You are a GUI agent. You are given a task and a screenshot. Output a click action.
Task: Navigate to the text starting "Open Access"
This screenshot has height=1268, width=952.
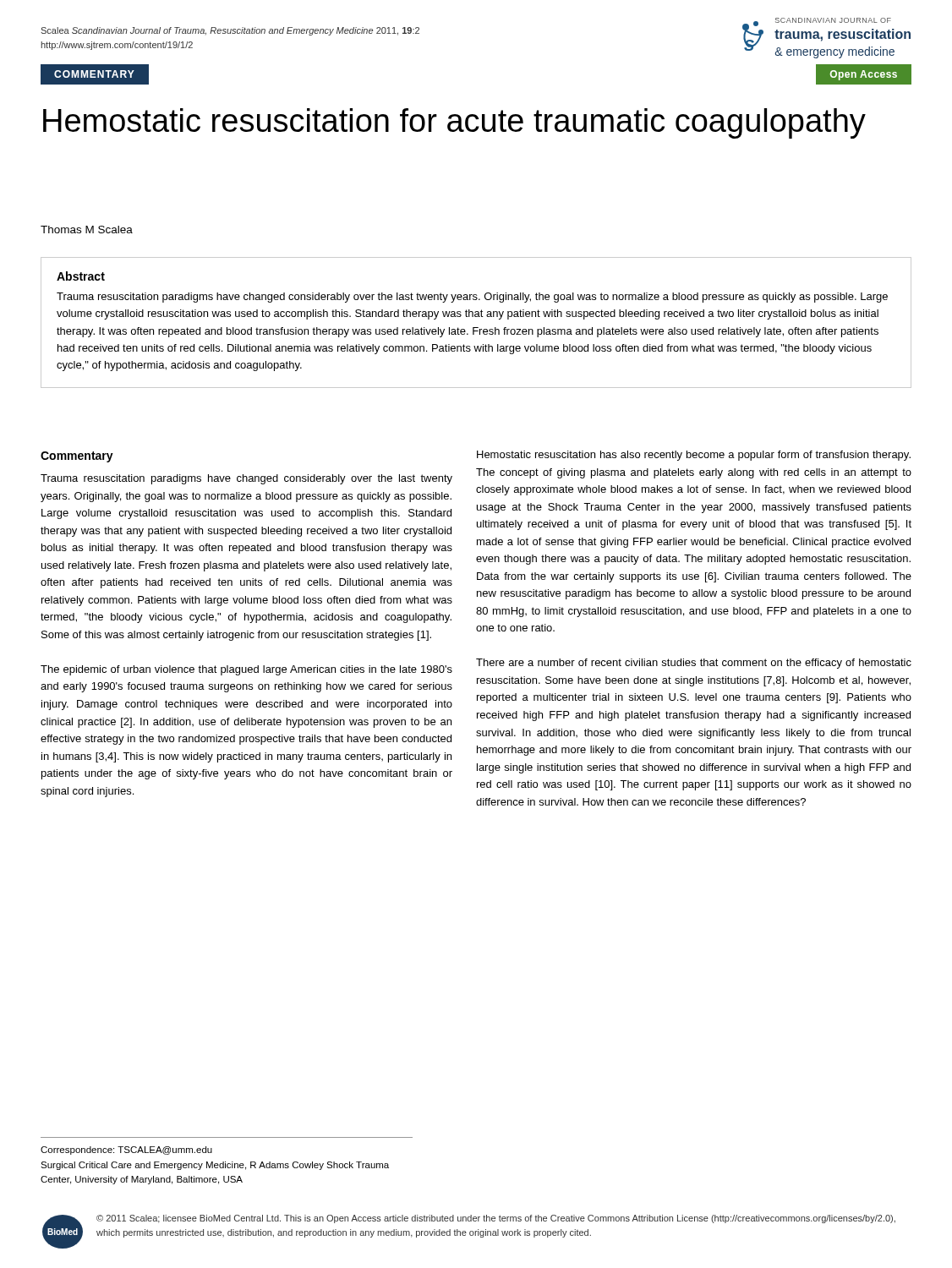click(x=864, y=74)
